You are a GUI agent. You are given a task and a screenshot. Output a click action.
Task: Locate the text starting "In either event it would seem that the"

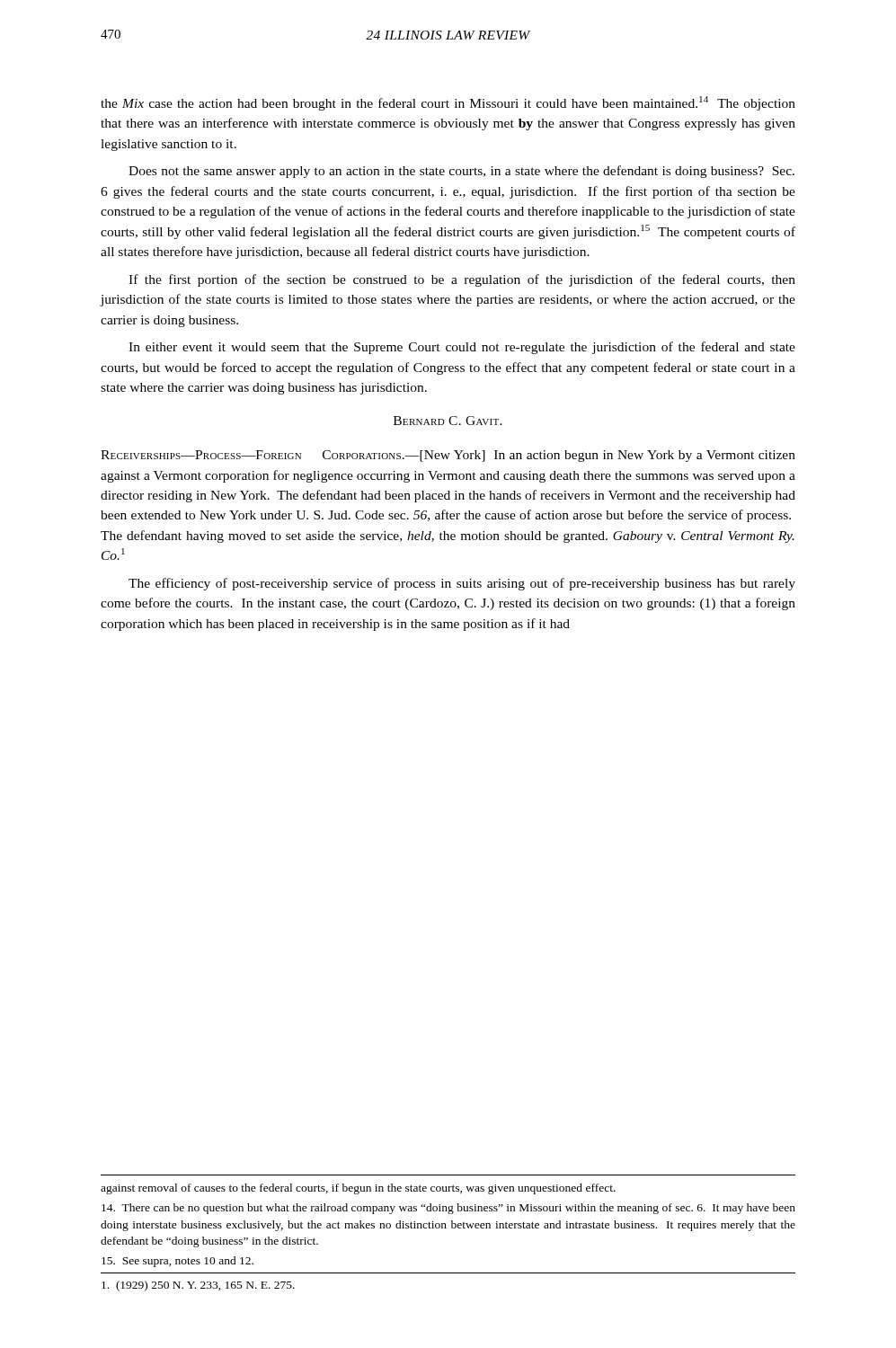(448, 367)
